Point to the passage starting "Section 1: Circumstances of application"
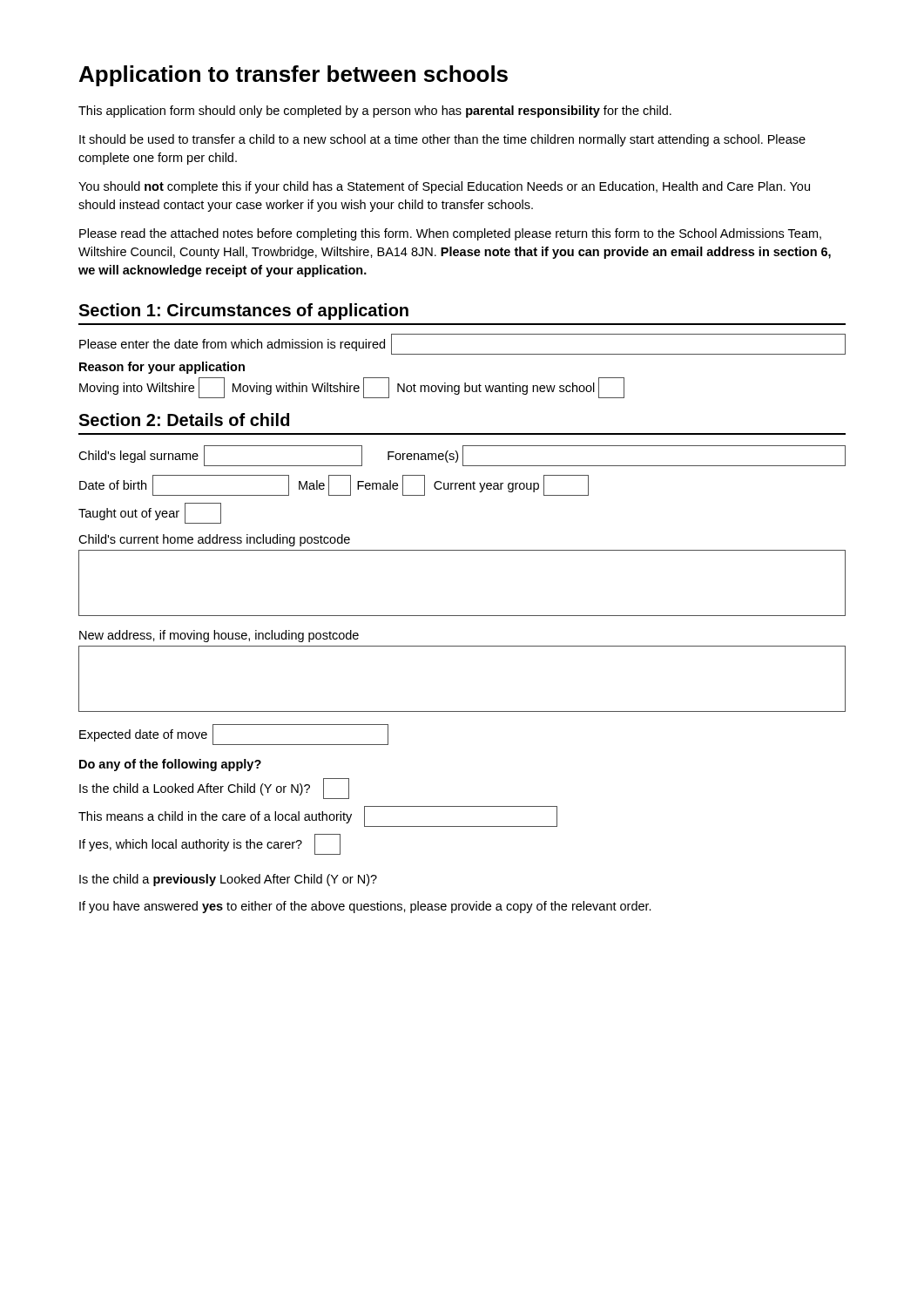 (244, 310)
